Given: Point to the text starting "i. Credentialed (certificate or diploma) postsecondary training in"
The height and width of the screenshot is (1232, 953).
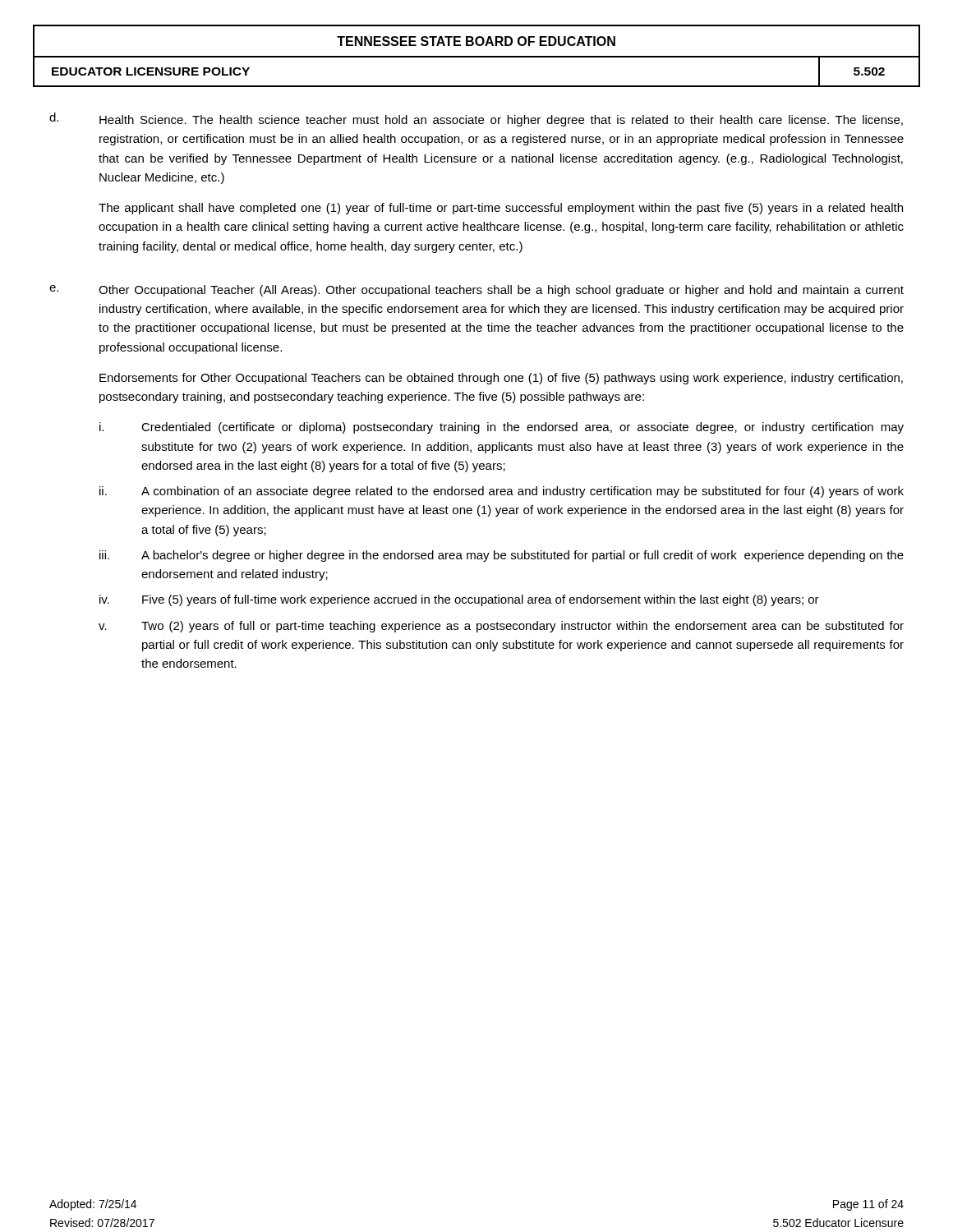Looking at the screenshot, I should [x=501, y=446].
